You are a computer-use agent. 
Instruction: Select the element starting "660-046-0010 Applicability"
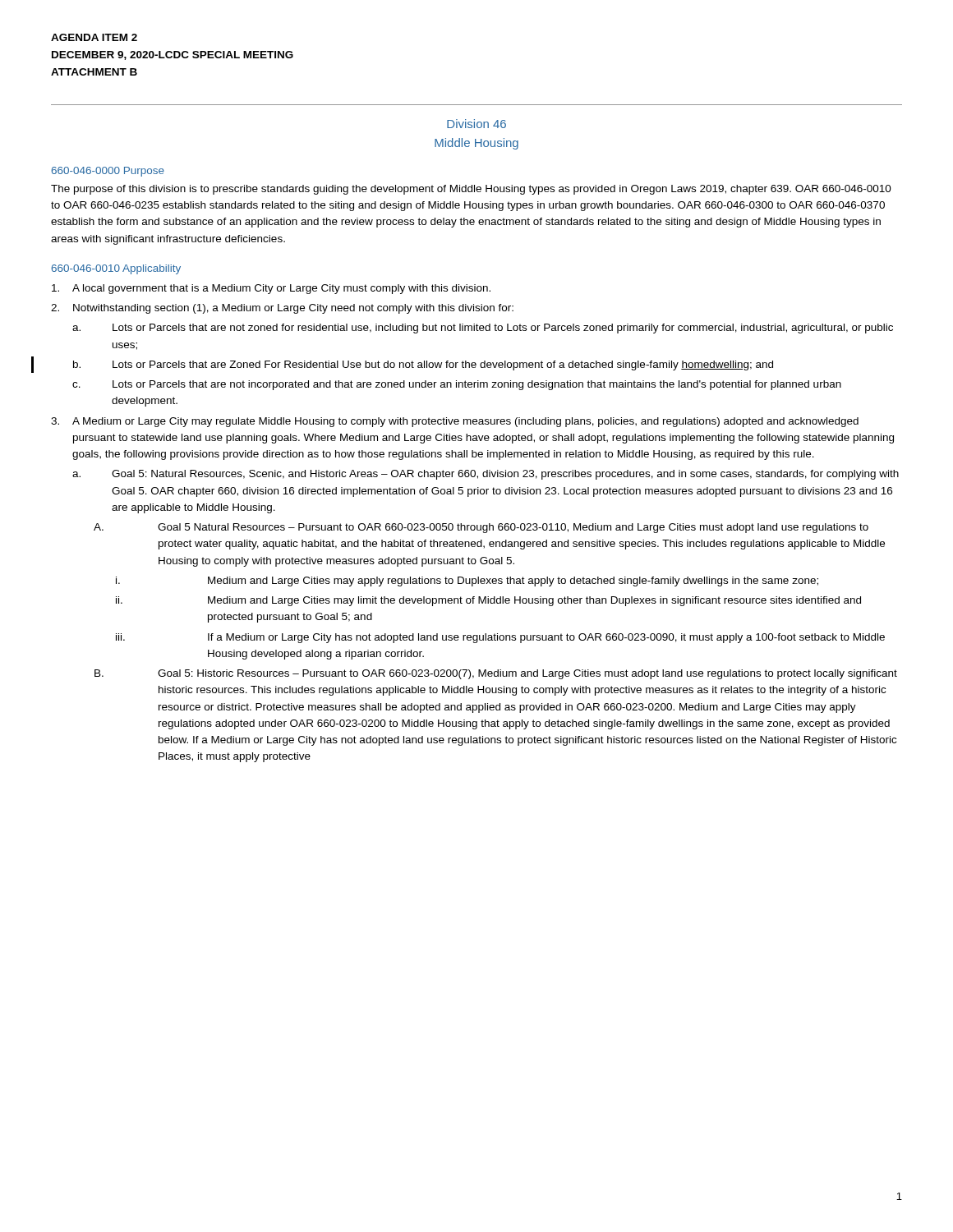pos(116,268)
